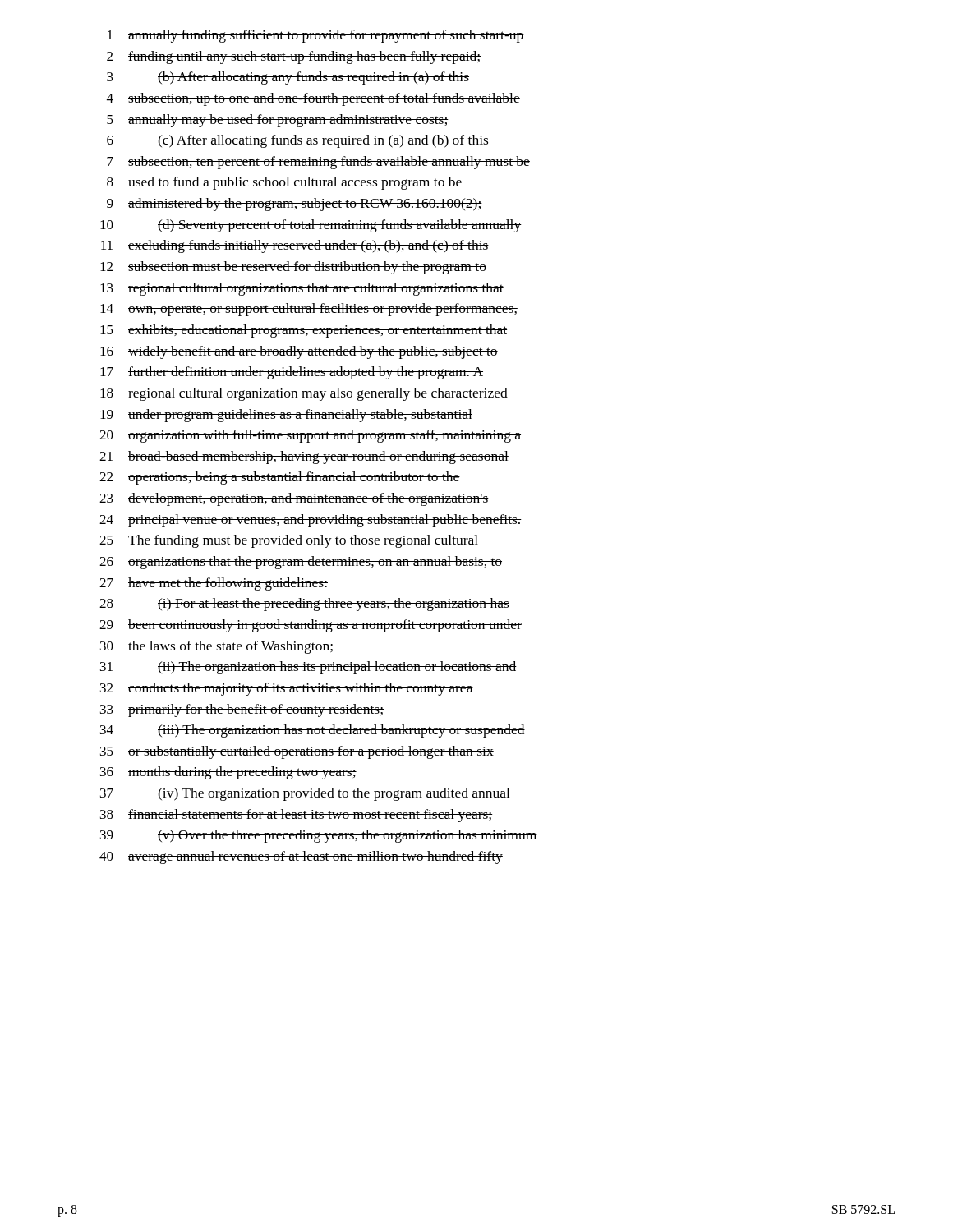Screen dimensions: 1232x953
Task: Select the text starting "23 development, operation,"
Action: [485, 499]
